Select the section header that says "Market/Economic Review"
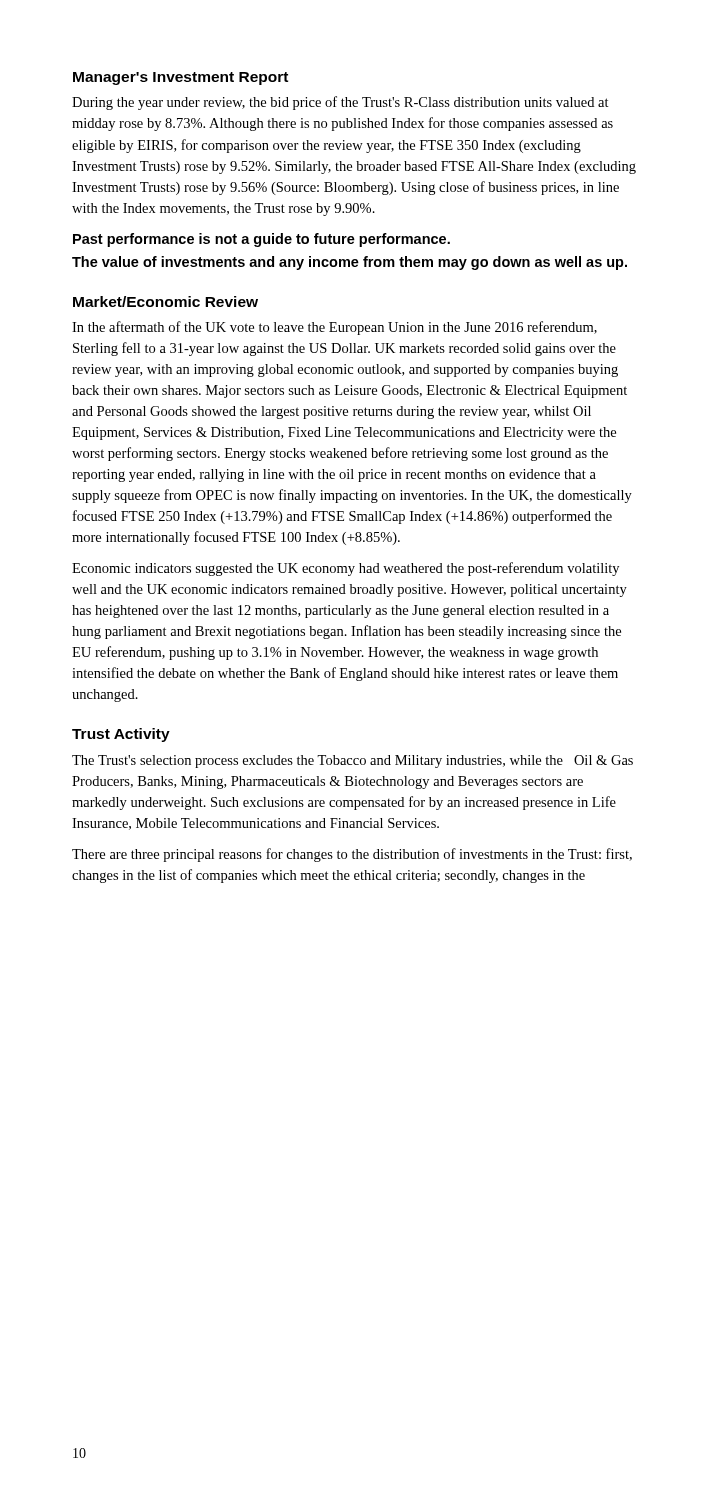Viewport: 709px width, 1500px height. pos(165,301)
